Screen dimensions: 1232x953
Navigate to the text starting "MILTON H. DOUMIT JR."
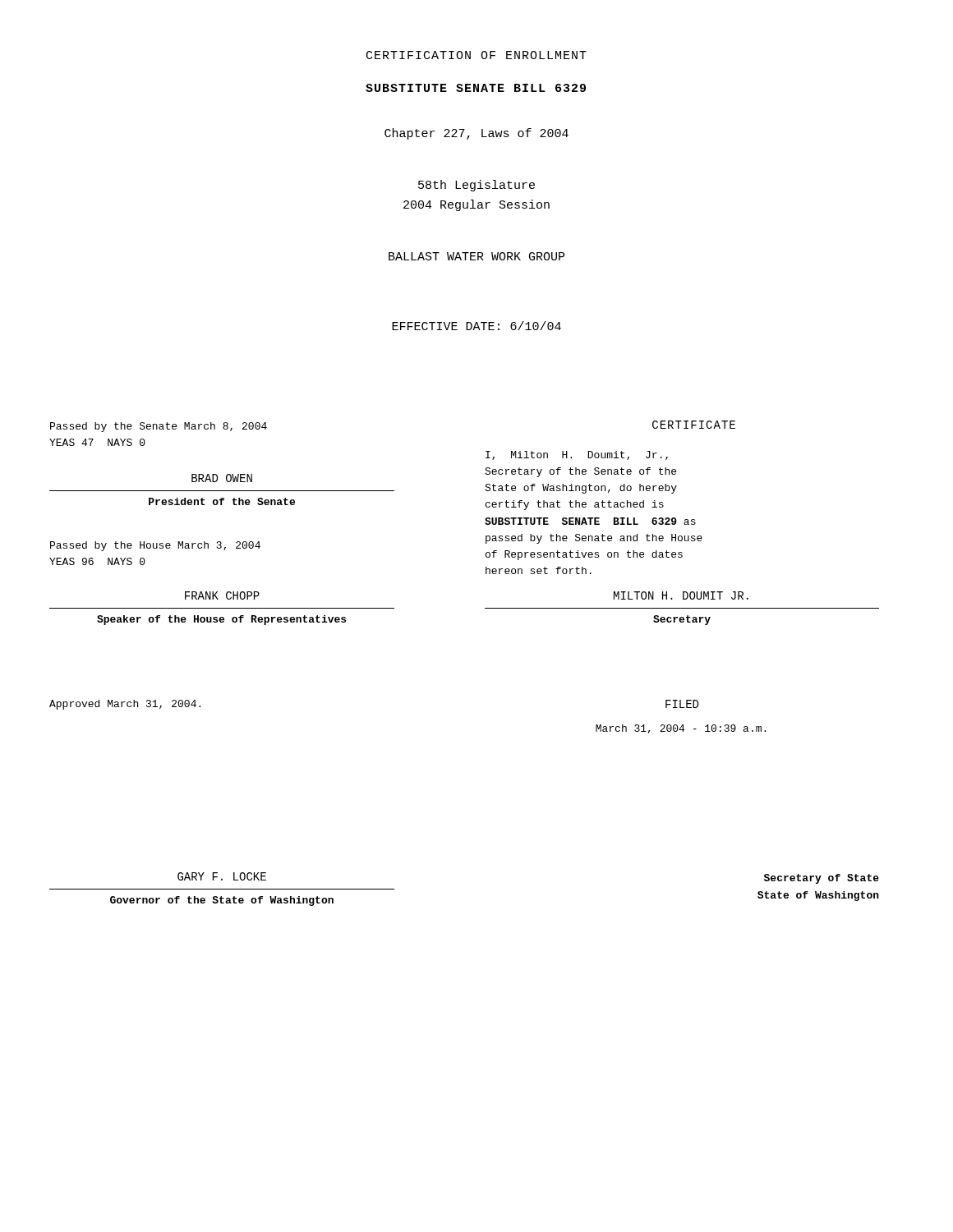(682, 596)
